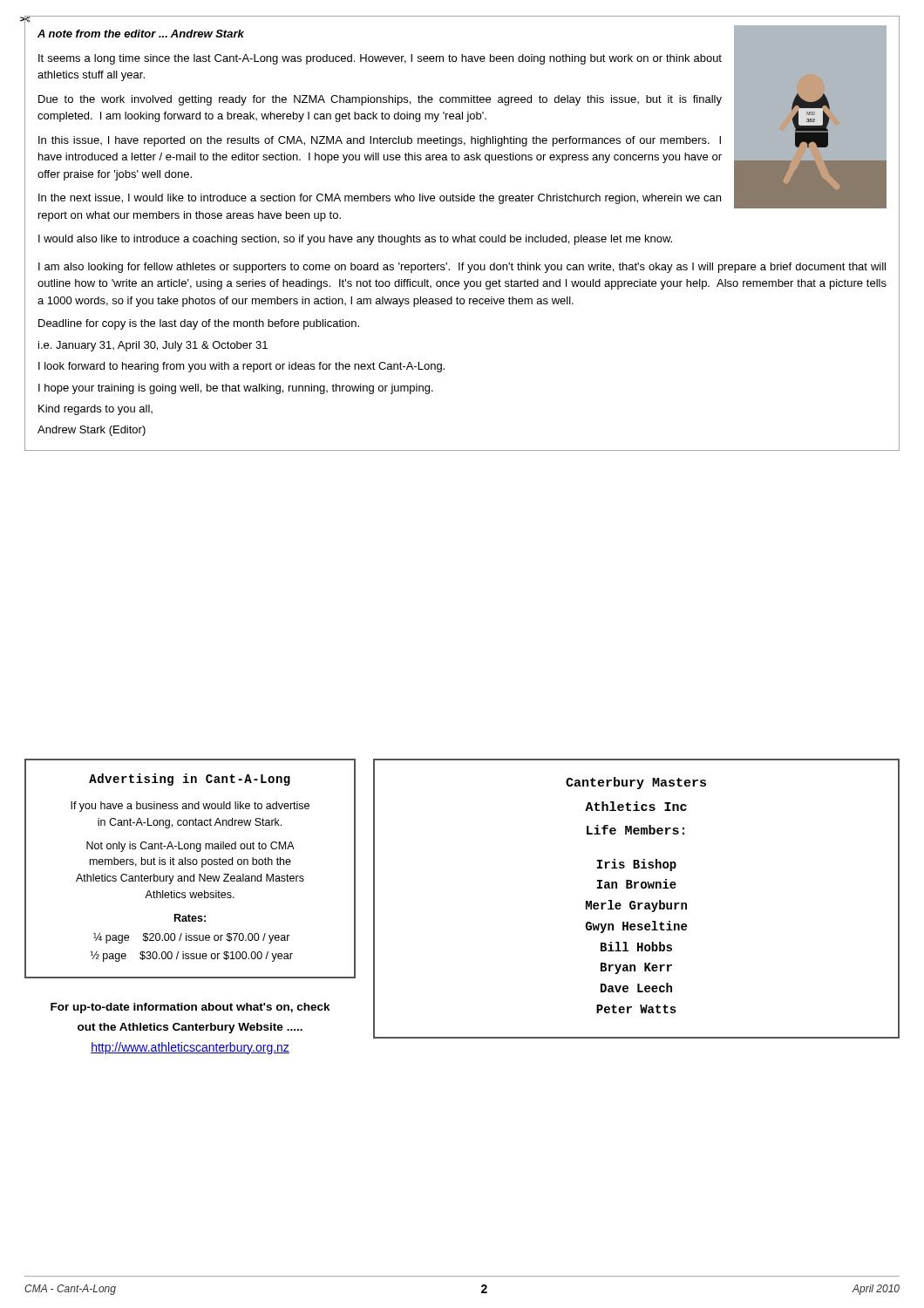The width and height of the screenshot is (924, 1308).
Task: Locate the block of text that opens with "Due to the work involved getting ready"
Action: click(x=380, y=107)
